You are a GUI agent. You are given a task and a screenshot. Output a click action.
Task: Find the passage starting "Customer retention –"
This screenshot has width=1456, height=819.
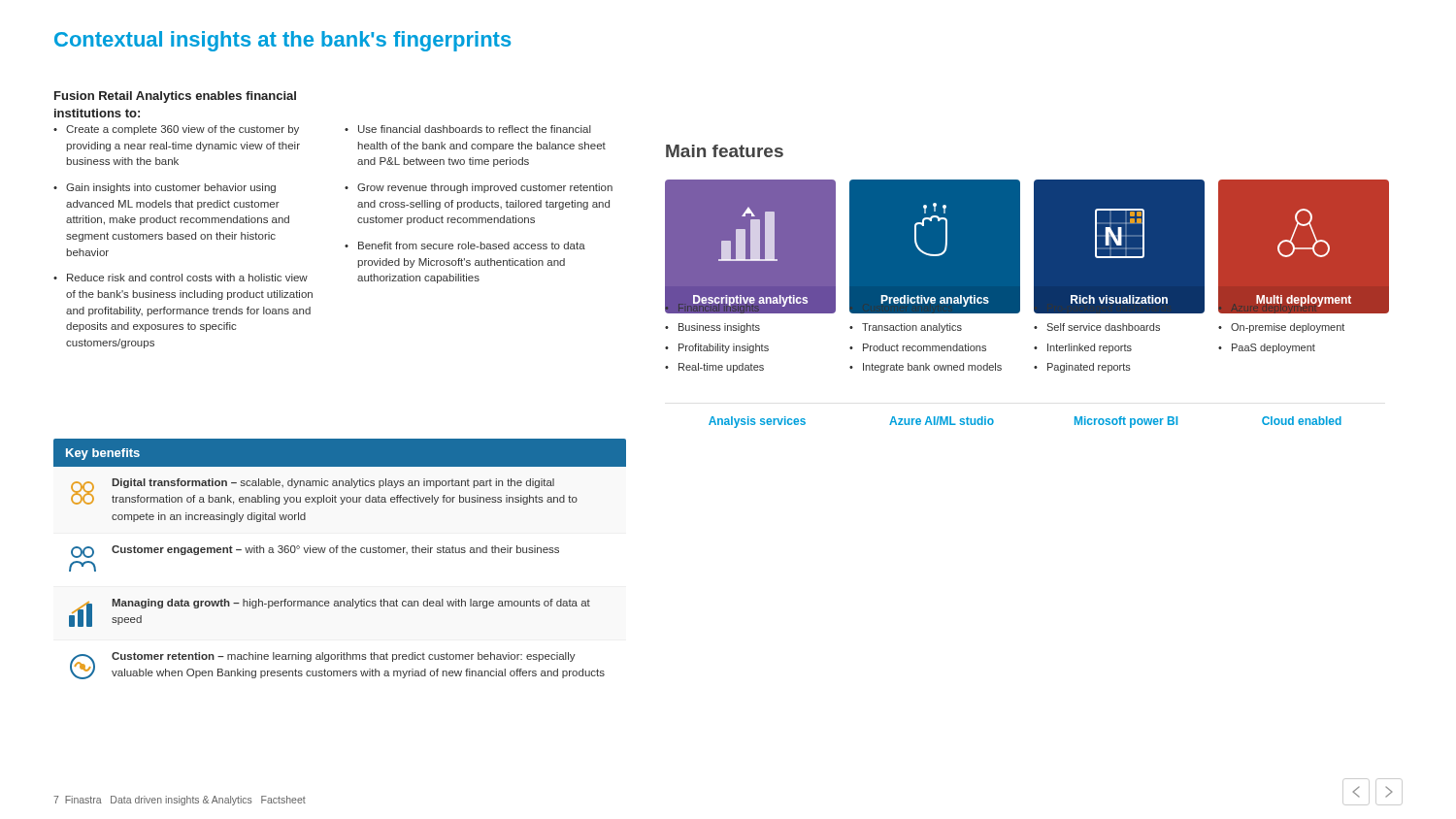tap(358, 664)
